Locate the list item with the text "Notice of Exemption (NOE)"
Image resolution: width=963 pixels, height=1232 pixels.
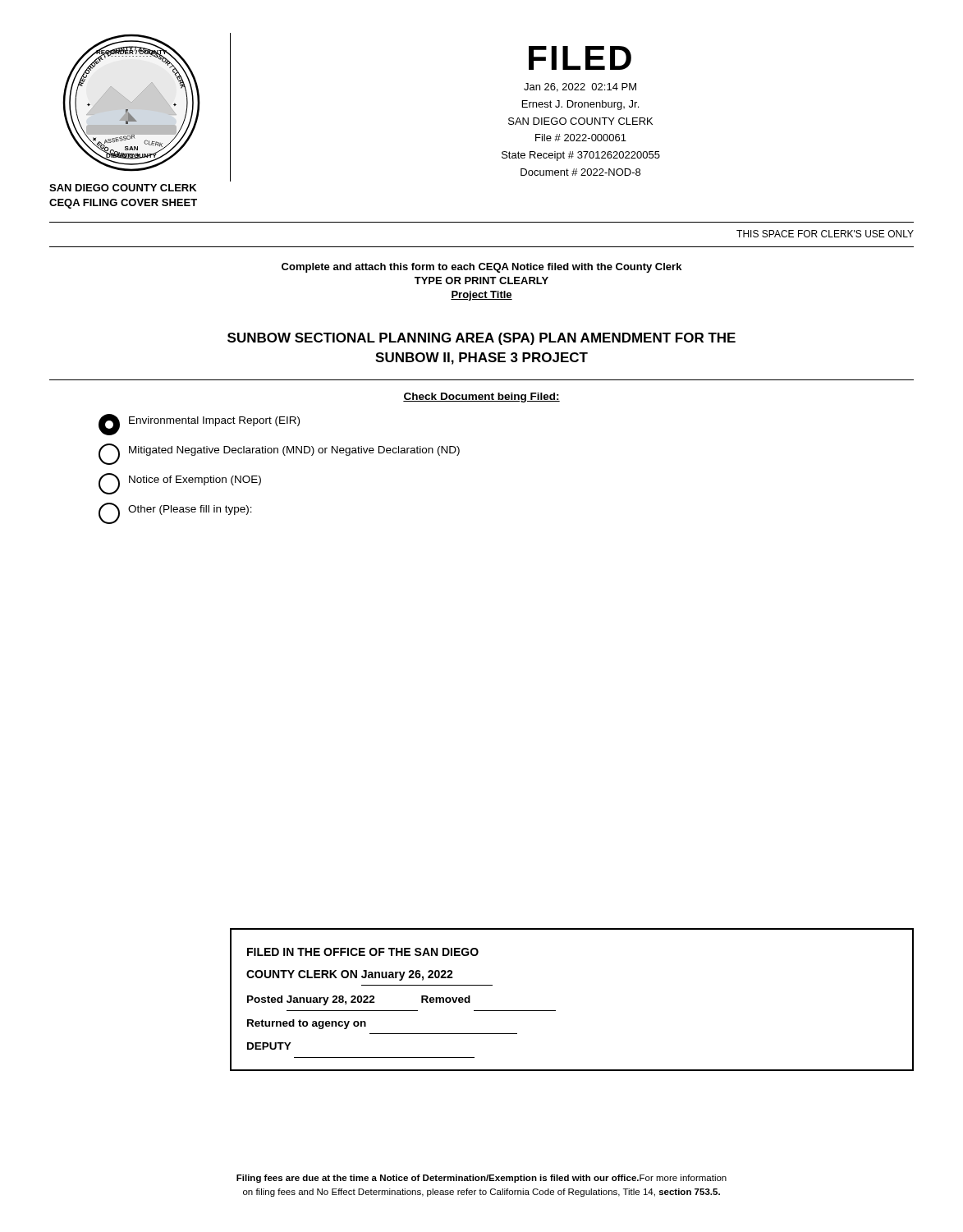pyautogui.click(x=180, y=484)
